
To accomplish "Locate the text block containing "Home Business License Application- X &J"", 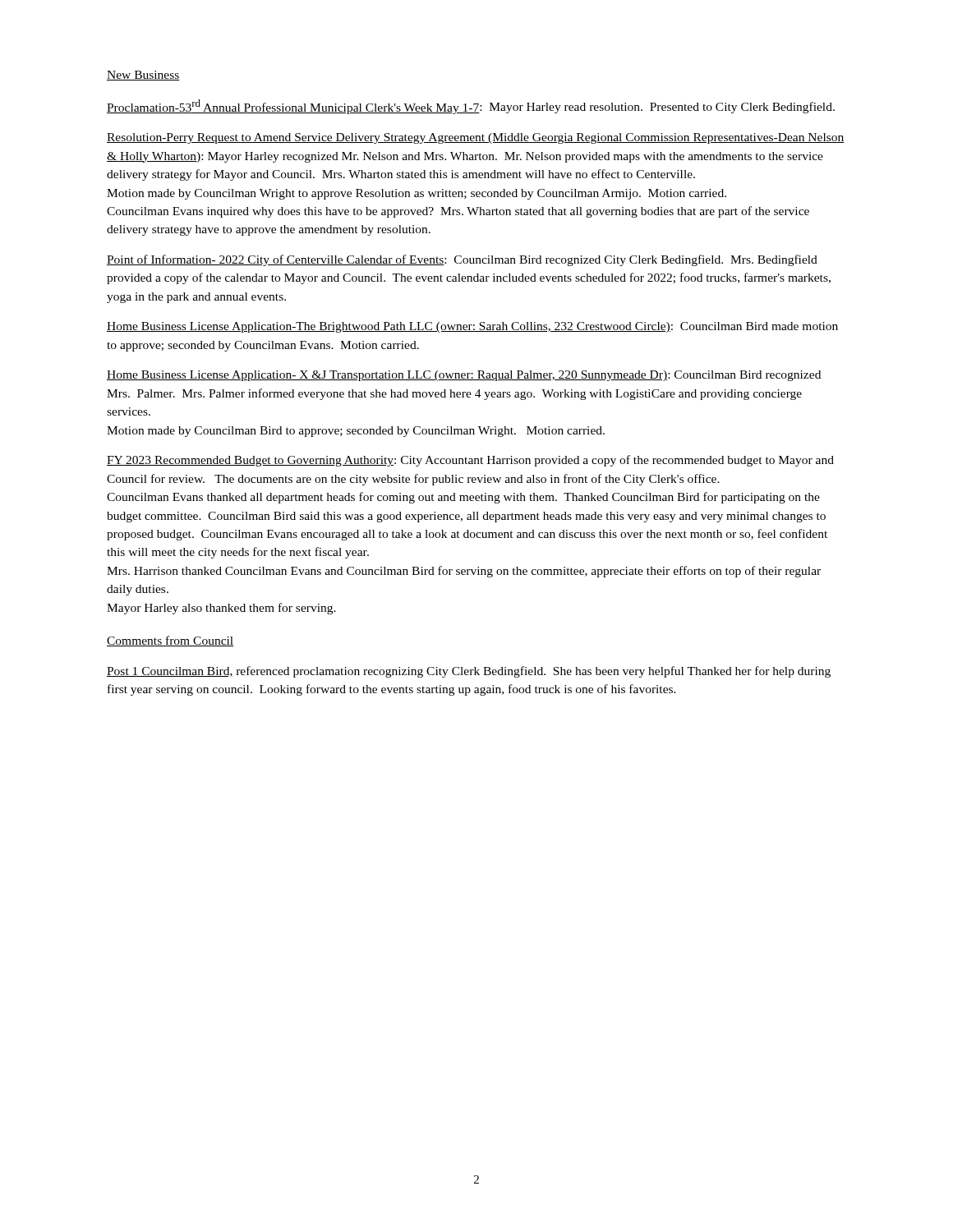I will 464,402.
